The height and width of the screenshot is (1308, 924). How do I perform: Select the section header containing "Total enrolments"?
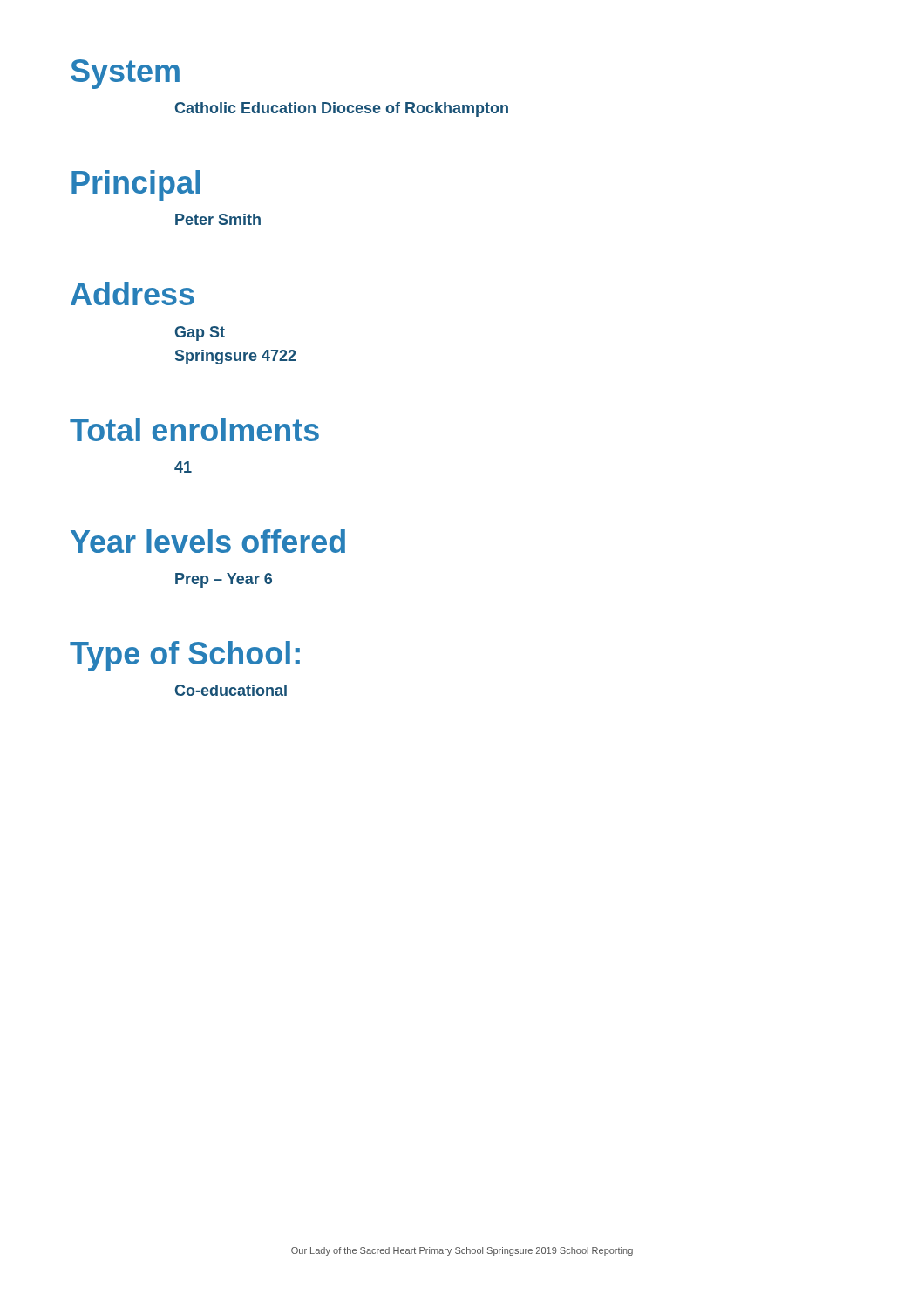pos(195,430)
